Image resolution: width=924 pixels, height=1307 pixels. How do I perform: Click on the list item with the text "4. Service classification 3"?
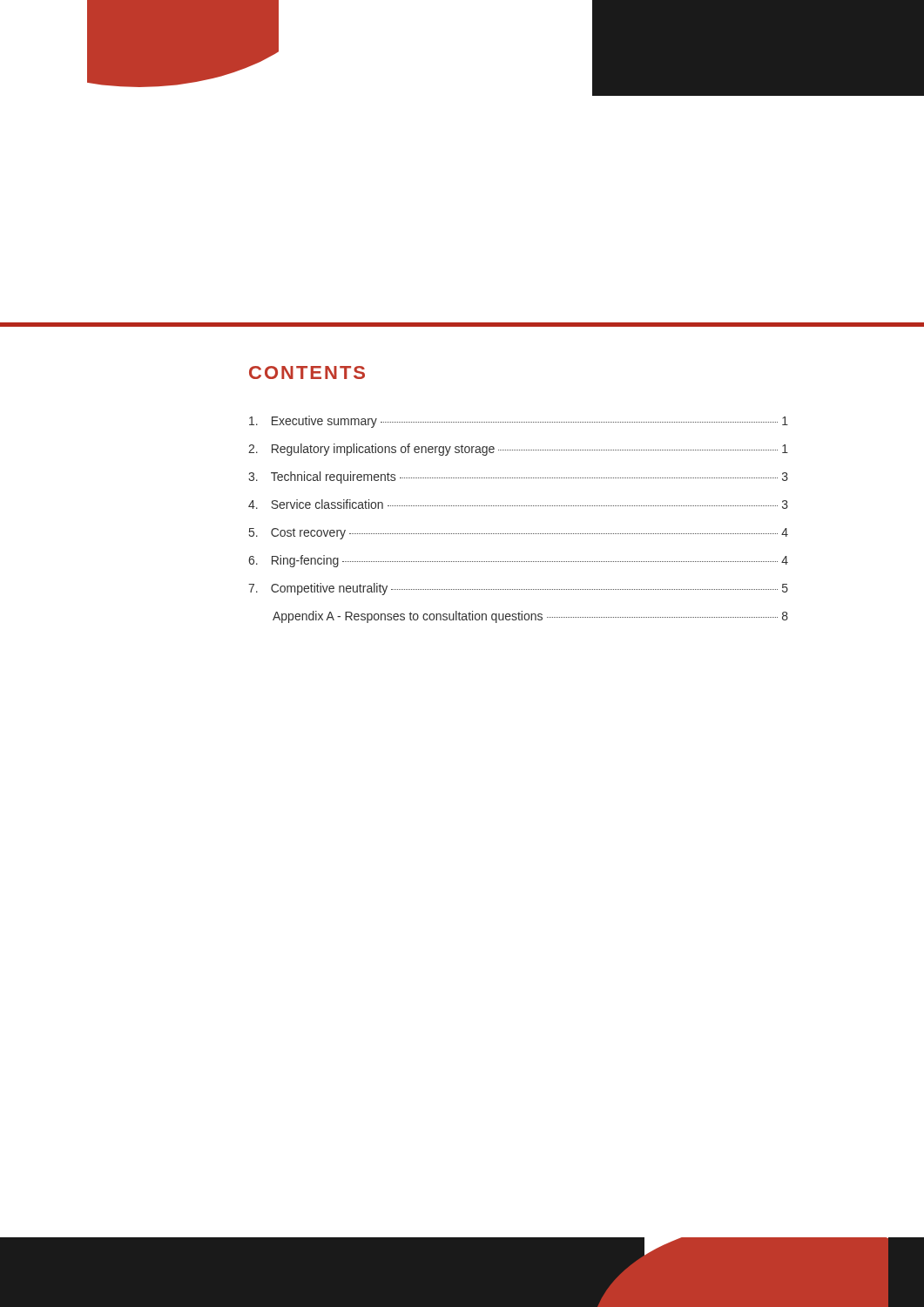(x=518, y=505)
